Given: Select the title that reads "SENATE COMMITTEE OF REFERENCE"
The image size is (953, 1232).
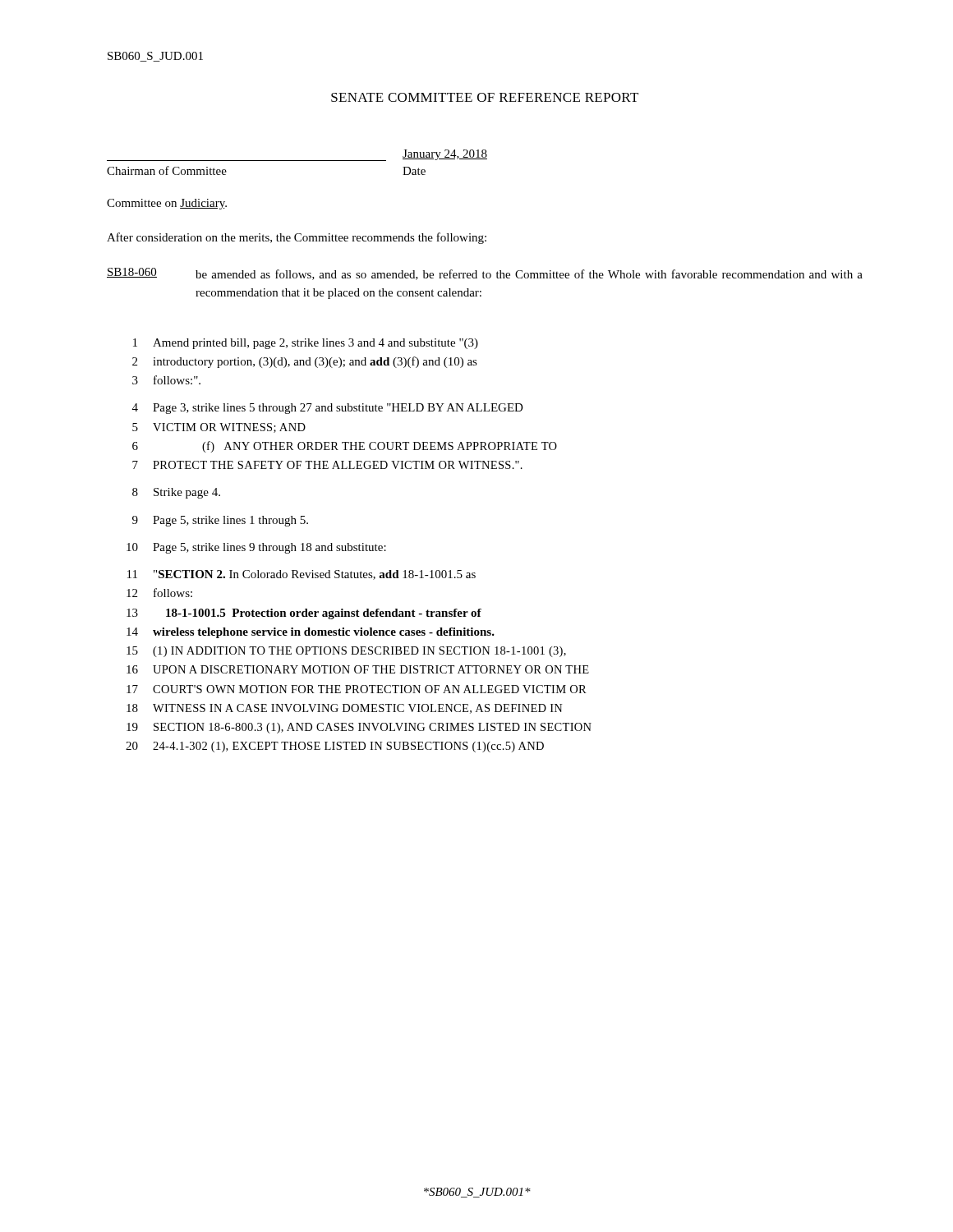Looking at the screenshot, I should pos(485,97).
